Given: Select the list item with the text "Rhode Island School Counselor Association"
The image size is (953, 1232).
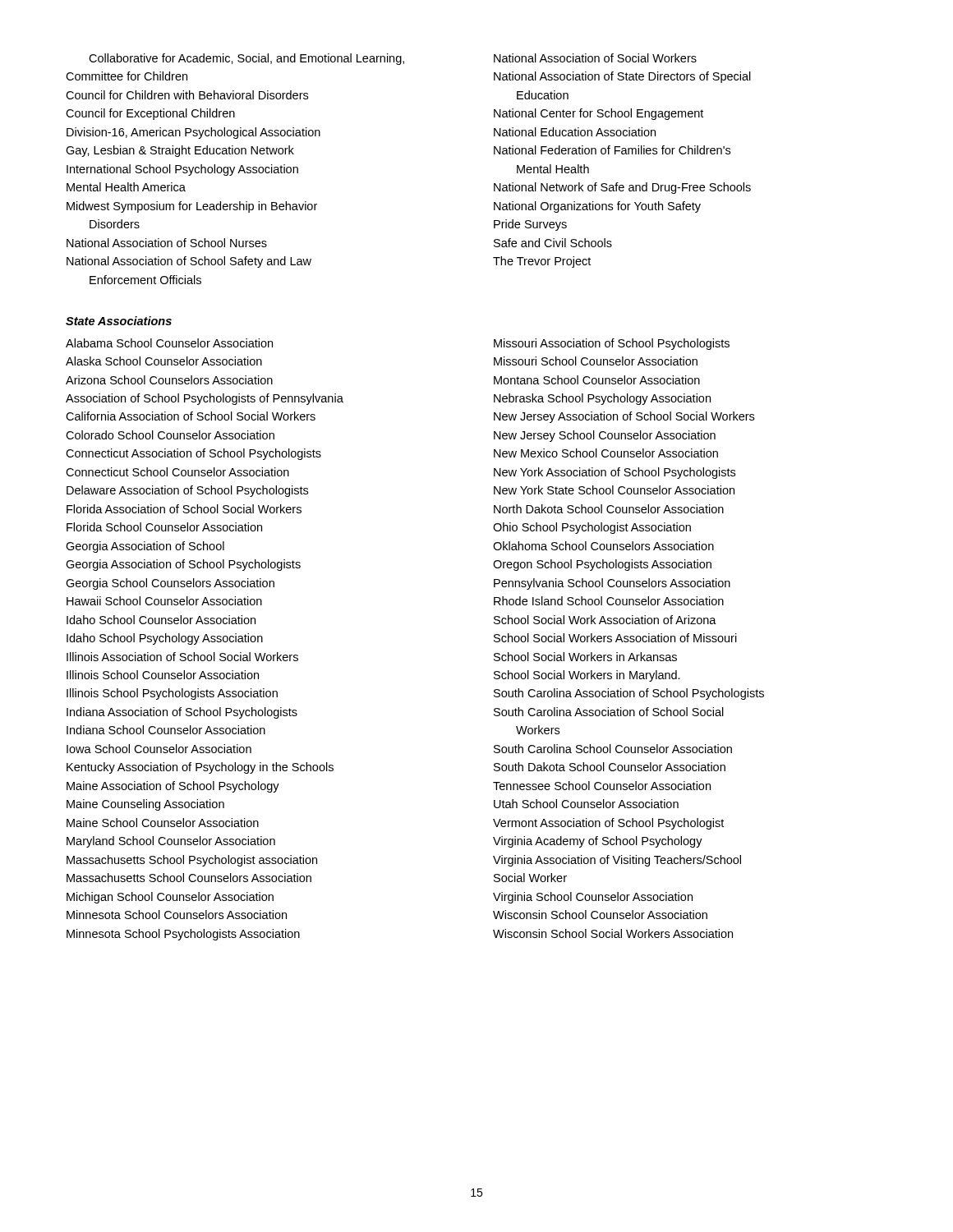Looking at the screenshot, I should click(x=608, y=601).
